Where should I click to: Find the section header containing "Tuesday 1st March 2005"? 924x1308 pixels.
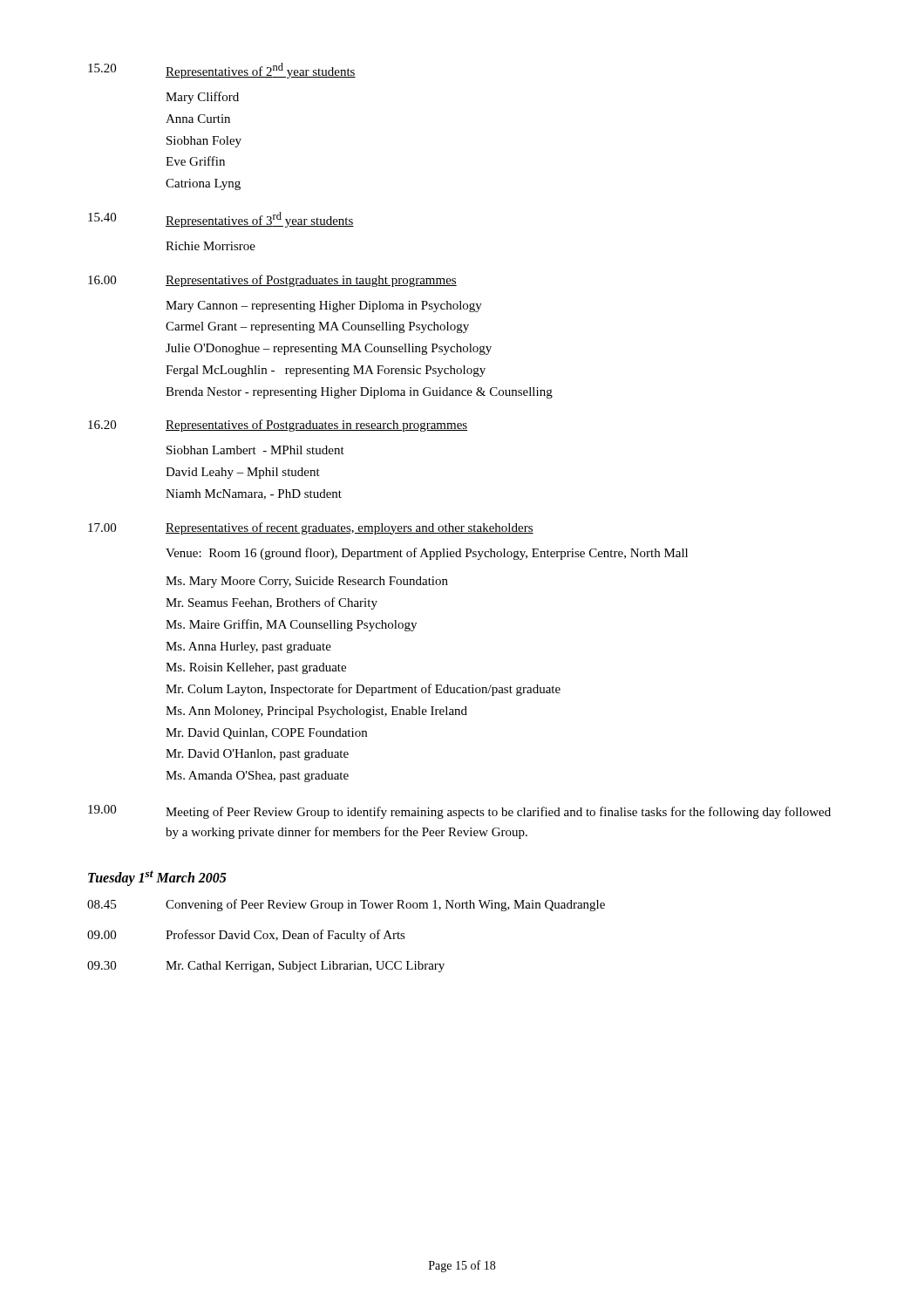(x=157, y=878)
